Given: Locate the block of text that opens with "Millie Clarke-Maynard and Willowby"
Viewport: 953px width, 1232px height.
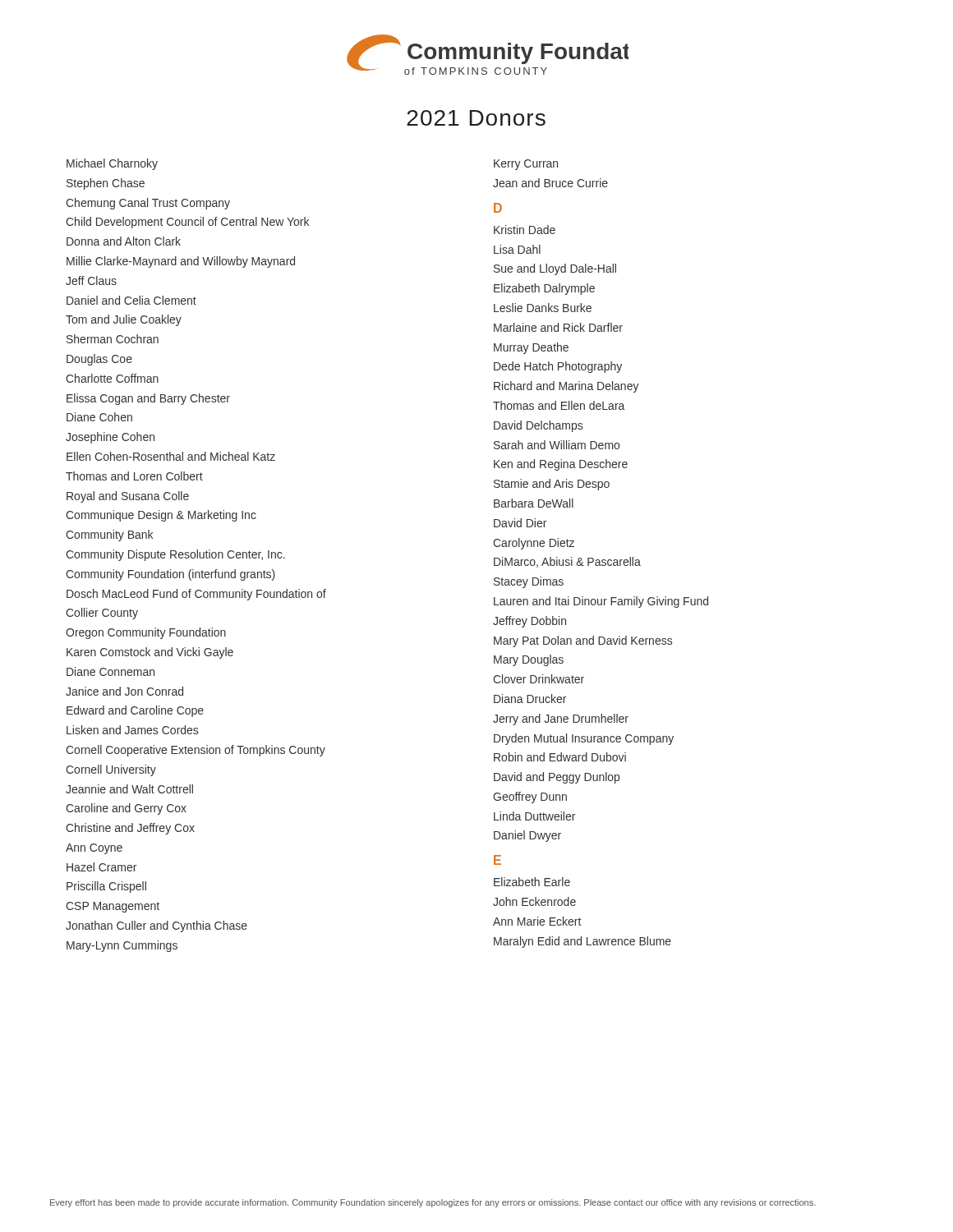Looking at the screenshot, I should (x=181, y=261).
